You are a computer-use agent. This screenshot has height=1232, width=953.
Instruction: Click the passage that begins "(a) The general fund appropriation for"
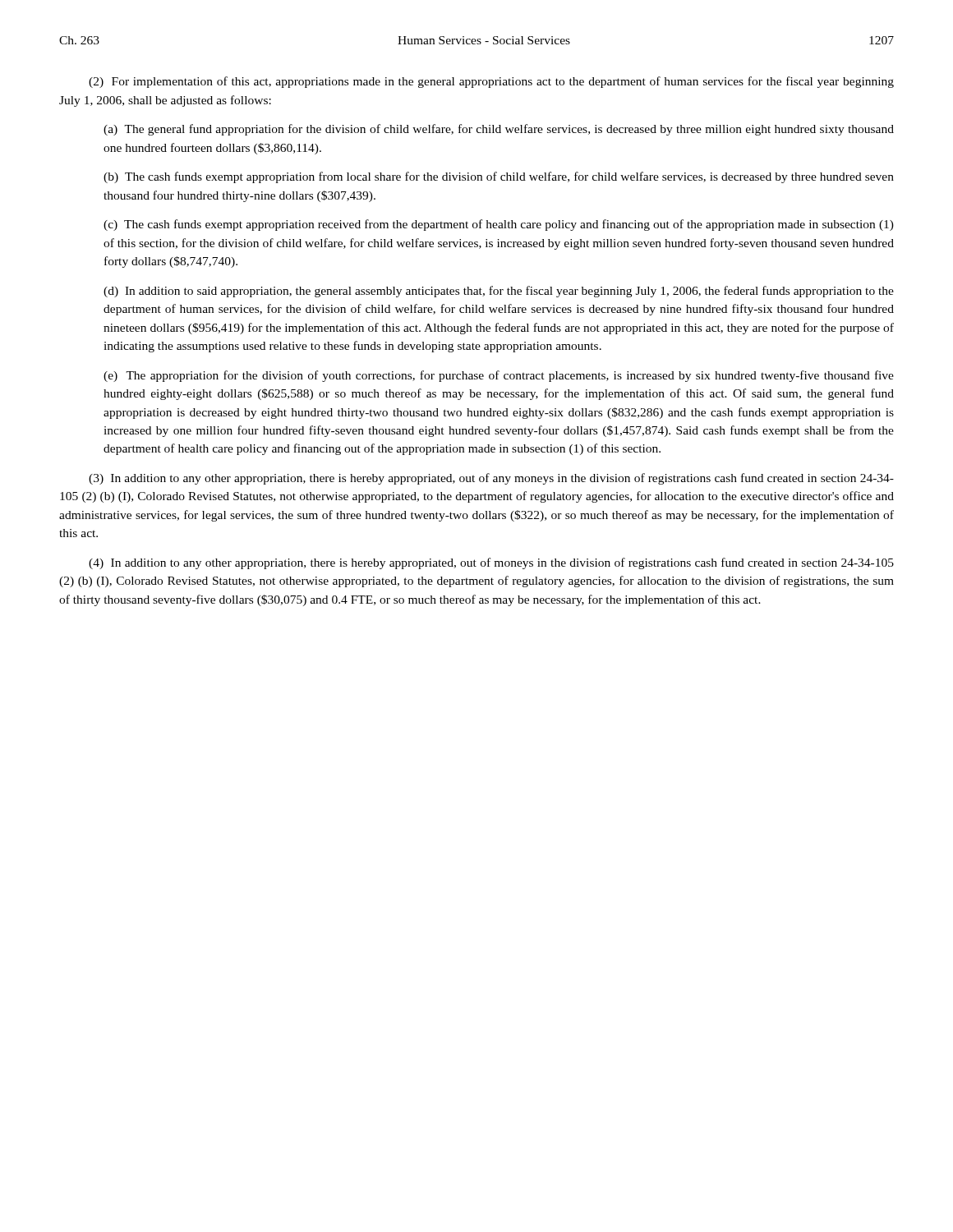click(499, 138)
